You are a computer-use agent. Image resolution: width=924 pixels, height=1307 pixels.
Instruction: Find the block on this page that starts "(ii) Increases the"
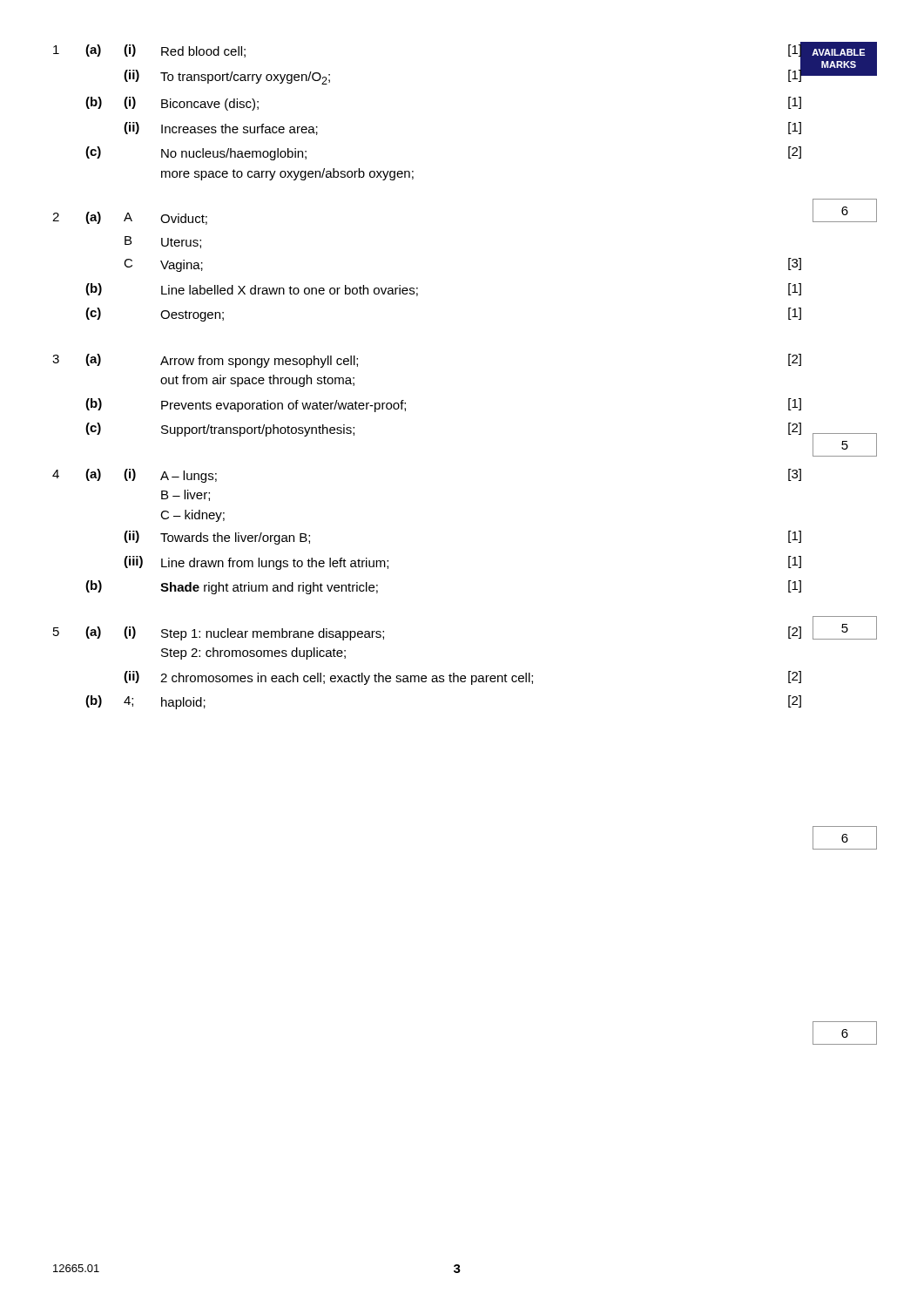pyautogui.click(x=236, y=128)
